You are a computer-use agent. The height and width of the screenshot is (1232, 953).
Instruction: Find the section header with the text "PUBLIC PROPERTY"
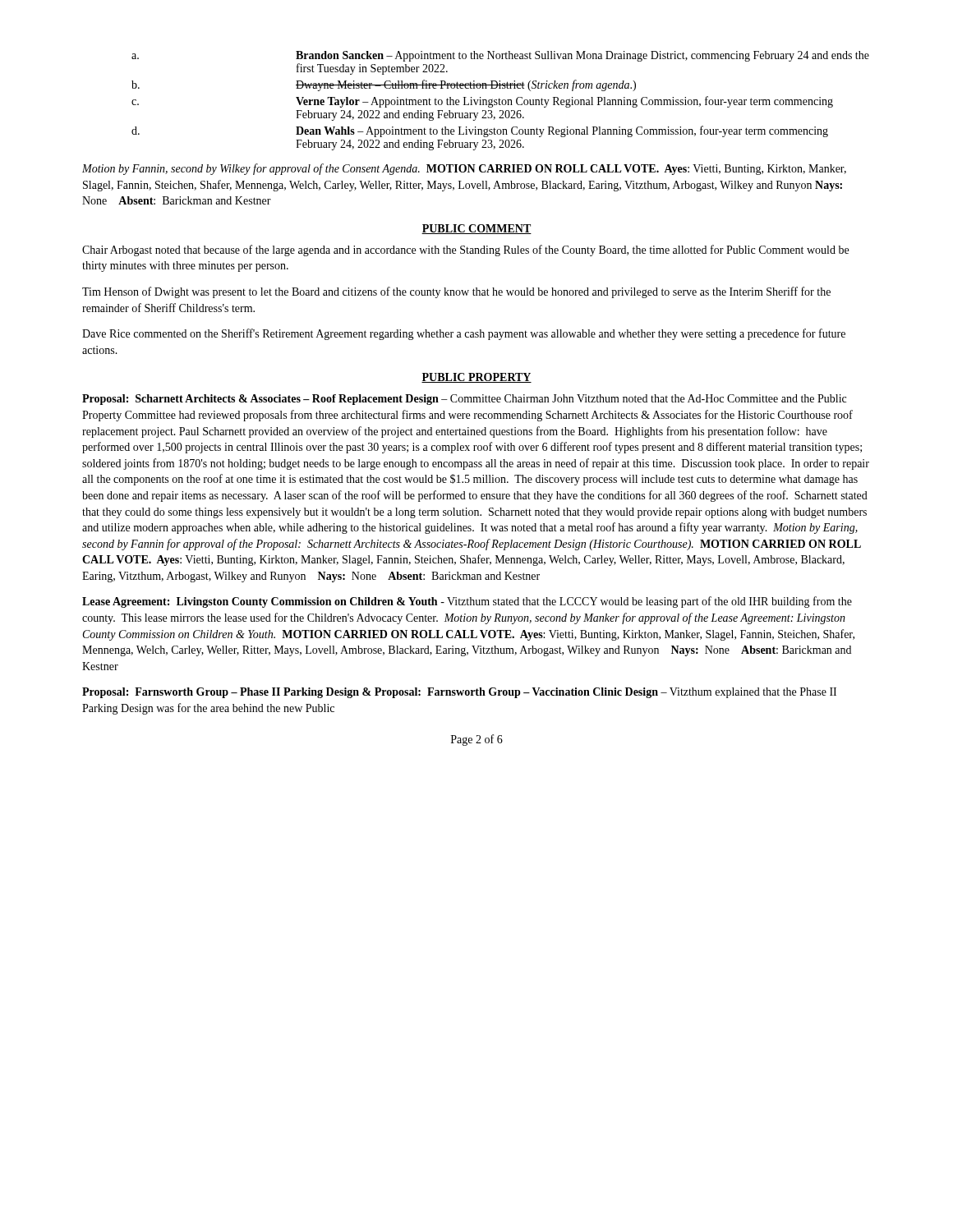476,378
